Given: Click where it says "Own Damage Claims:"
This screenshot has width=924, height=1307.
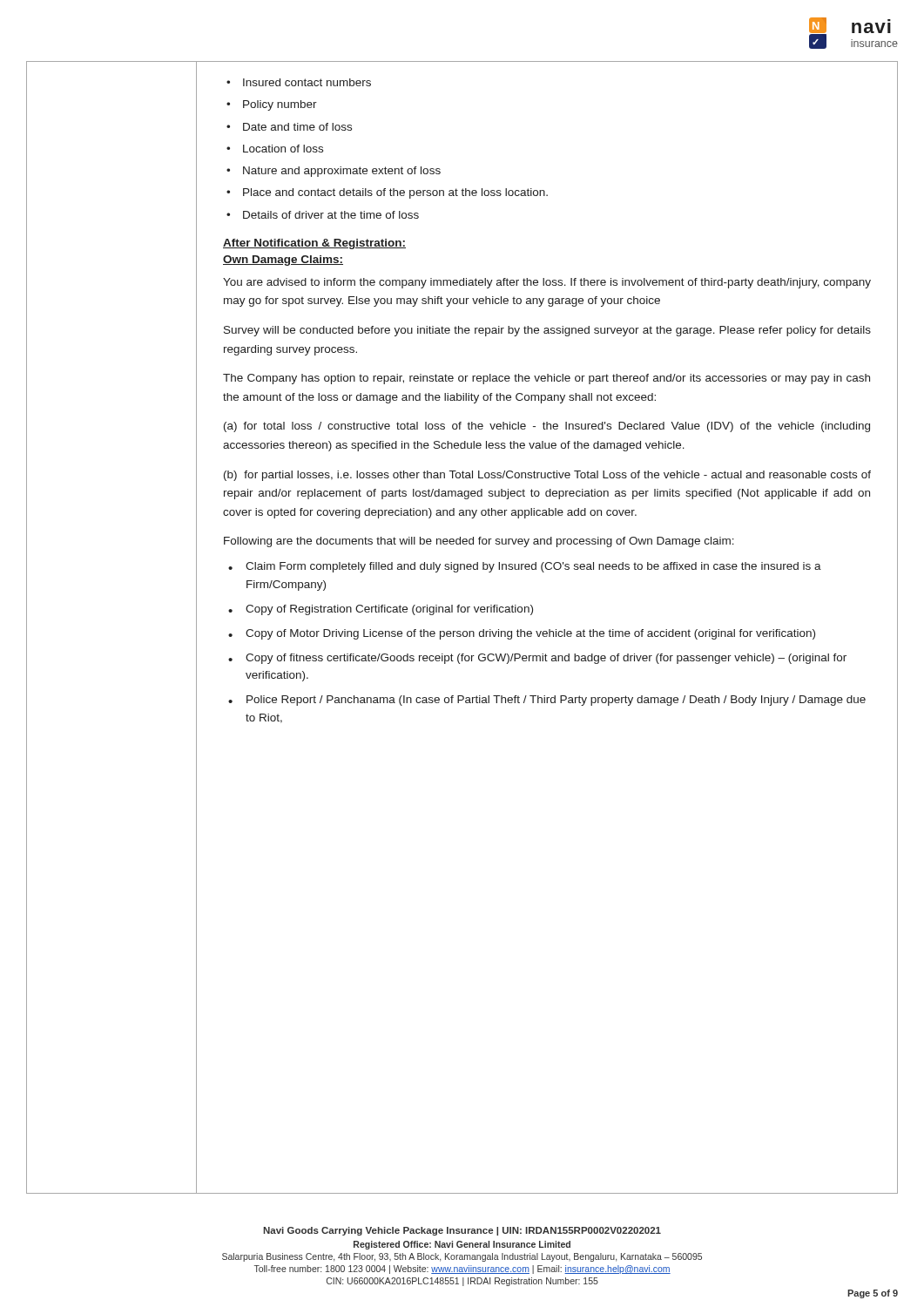Looking at the screenshot, I should [x=283, y=261].
